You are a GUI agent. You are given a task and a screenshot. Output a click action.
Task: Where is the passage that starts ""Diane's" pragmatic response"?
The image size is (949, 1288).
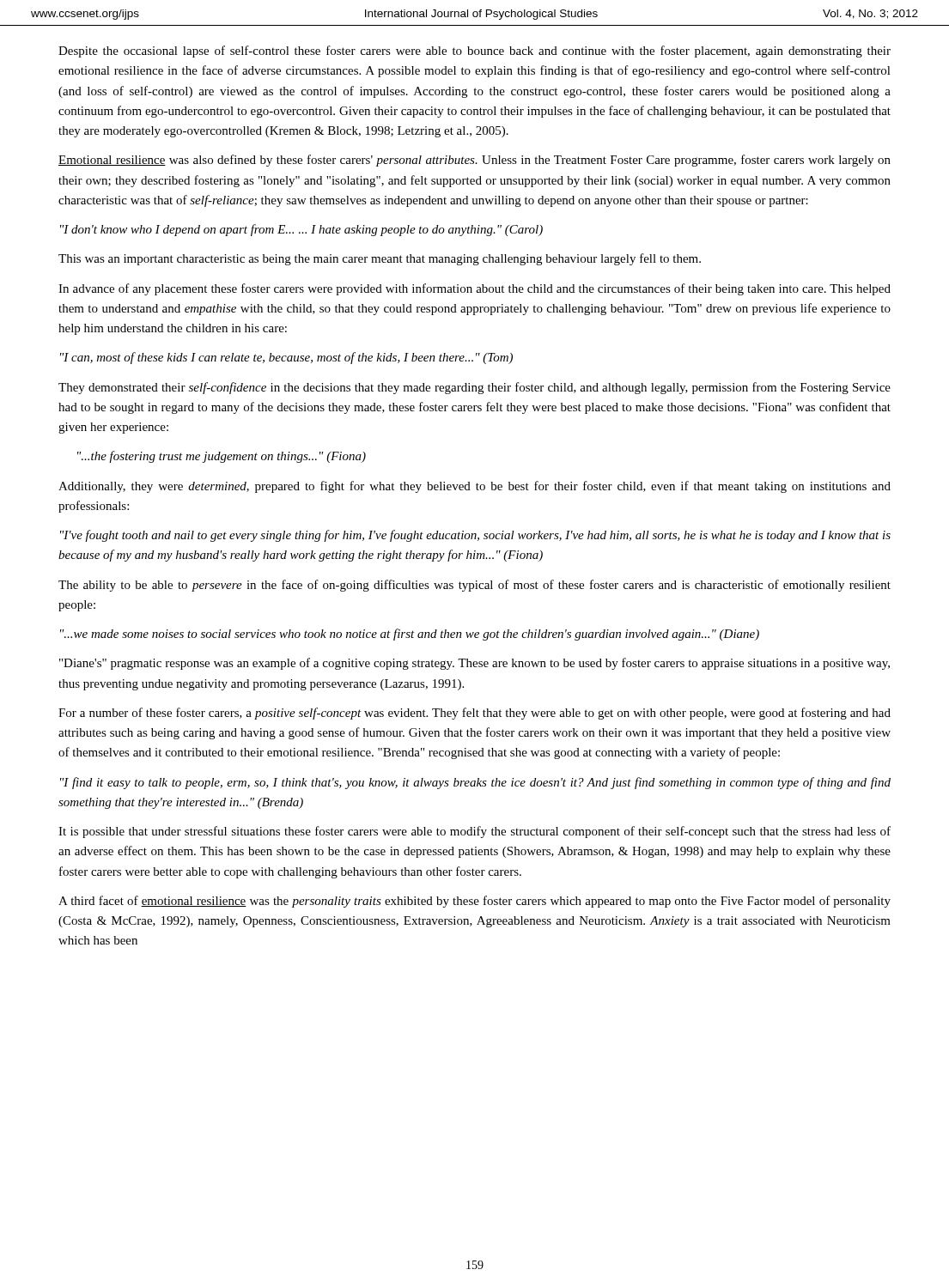474,674
